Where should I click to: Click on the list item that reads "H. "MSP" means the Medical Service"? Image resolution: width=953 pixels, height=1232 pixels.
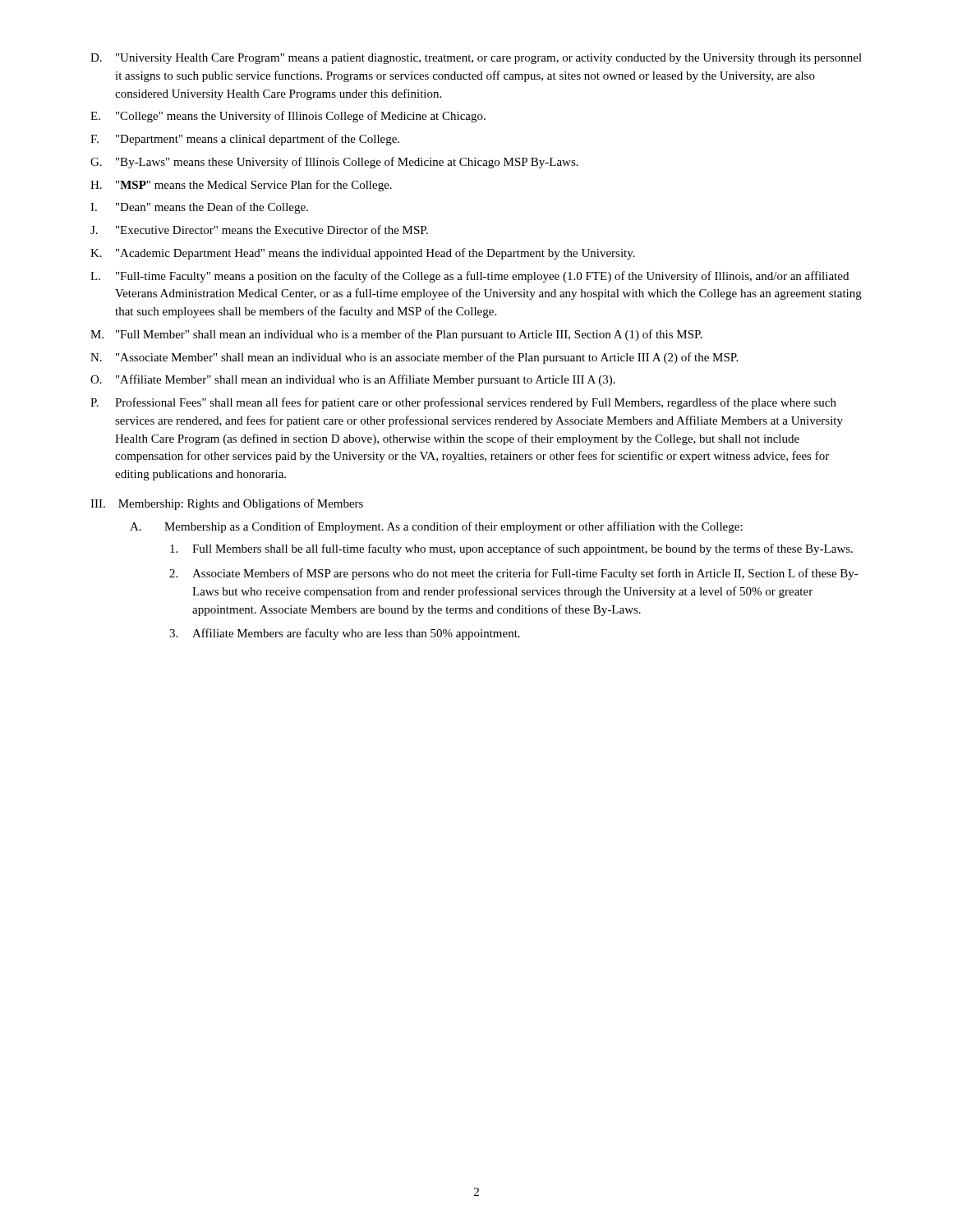coord(241,186)
